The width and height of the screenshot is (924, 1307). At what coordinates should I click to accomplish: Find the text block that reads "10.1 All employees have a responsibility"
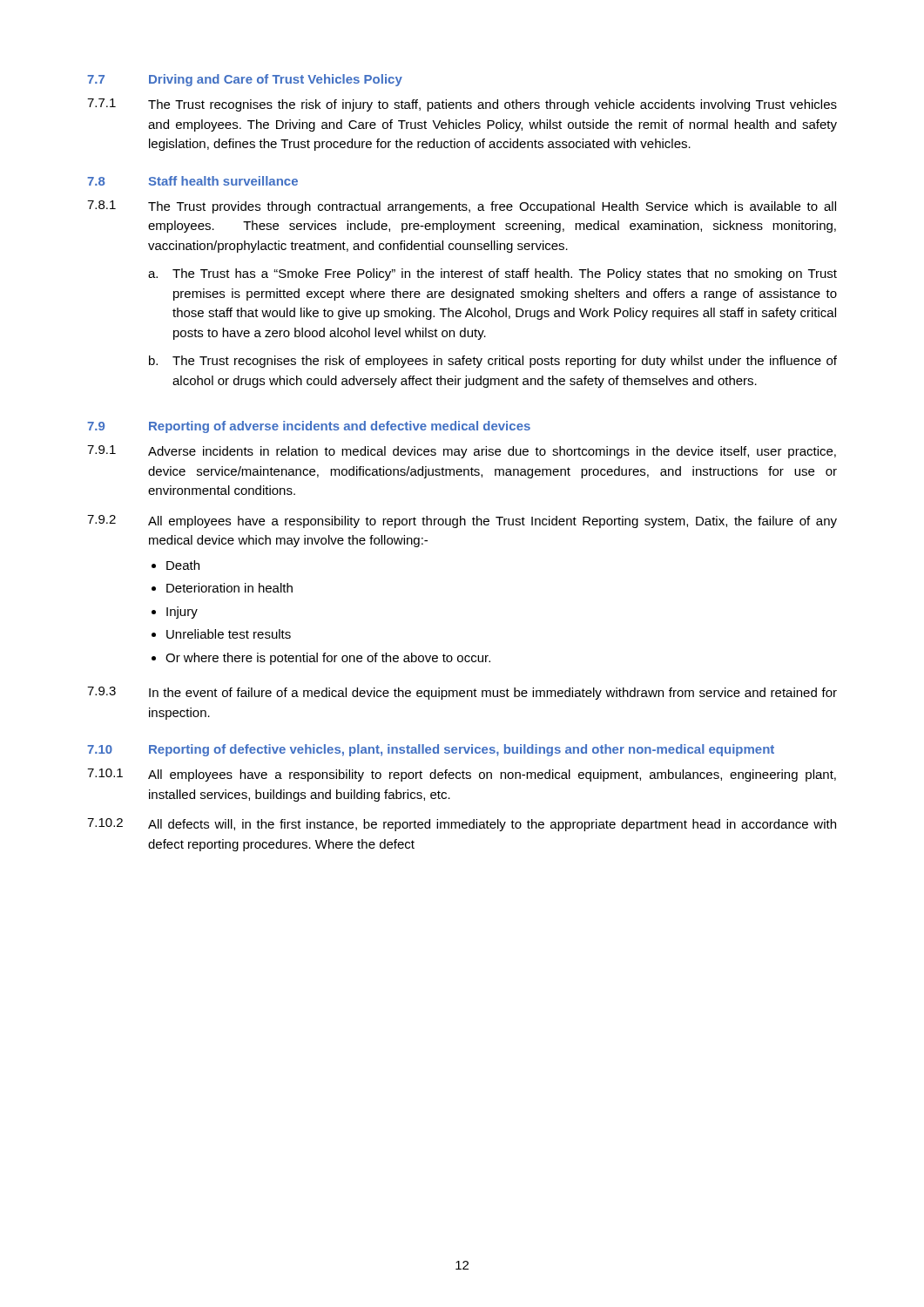(462, 785)
